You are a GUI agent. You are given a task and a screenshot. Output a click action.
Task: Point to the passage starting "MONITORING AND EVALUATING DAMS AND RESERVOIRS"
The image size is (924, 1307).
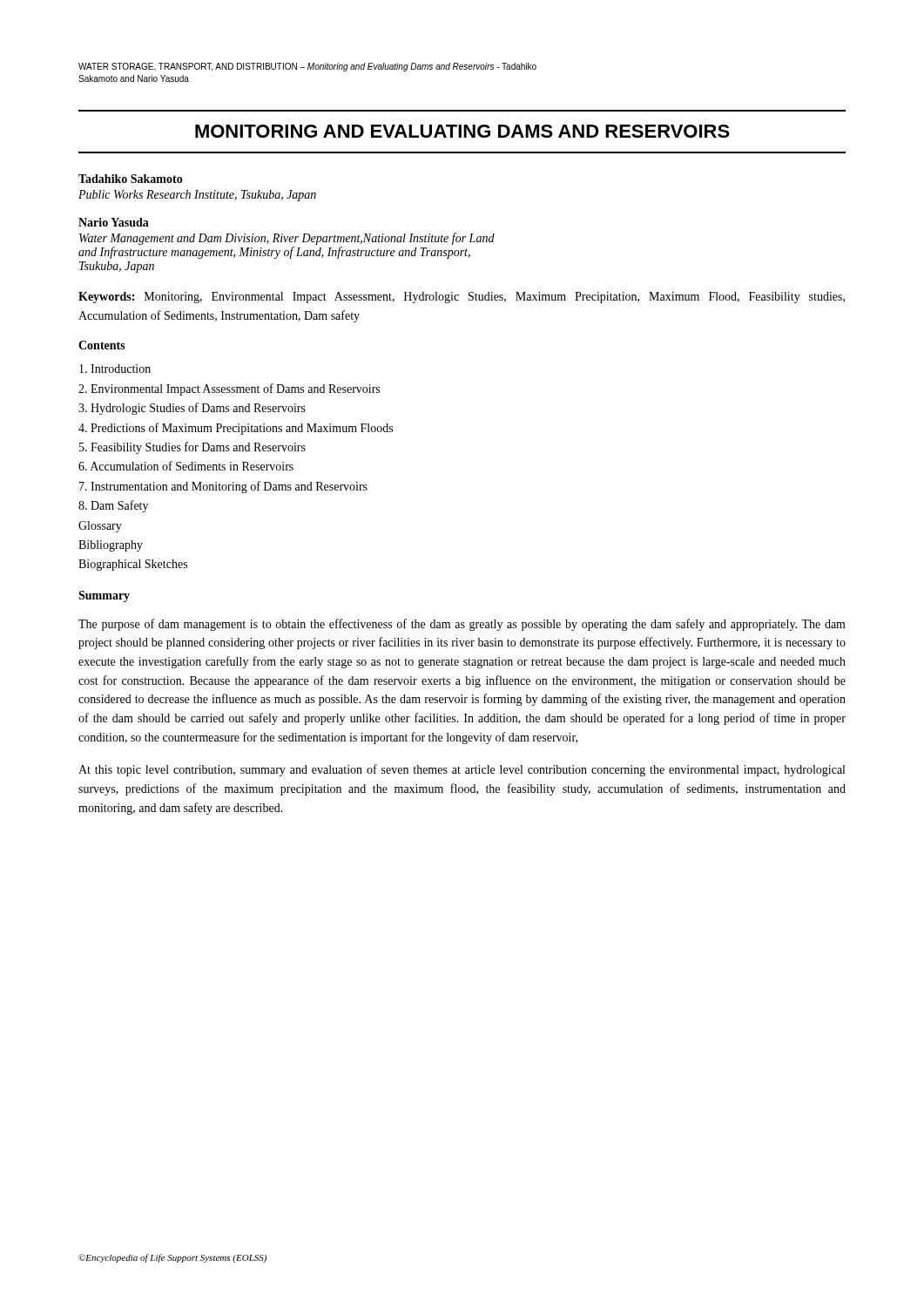click(x=462, y=132)
